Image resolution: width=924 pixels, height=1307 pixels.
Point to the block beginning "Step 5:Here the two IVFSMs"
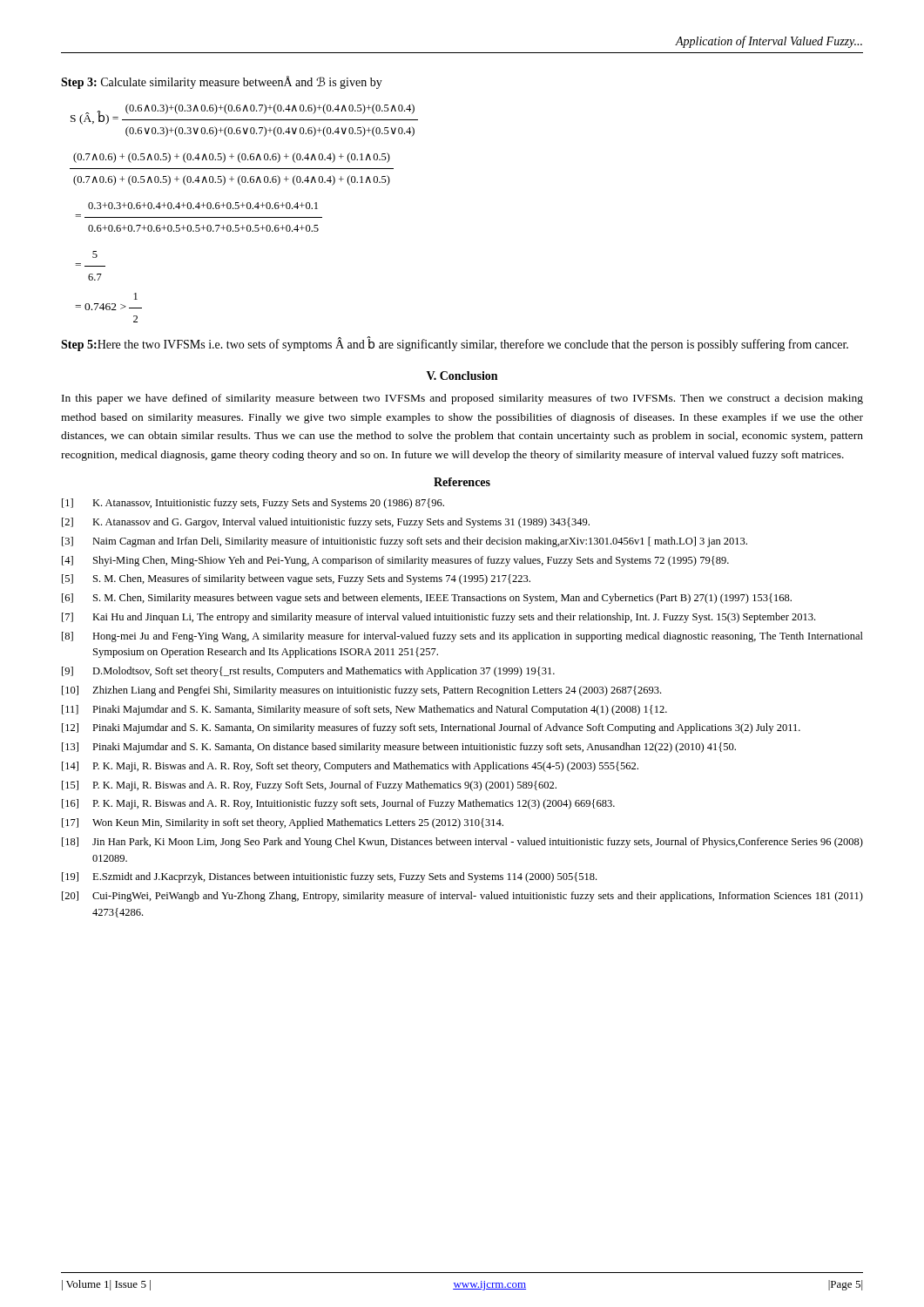pos(455,345)
